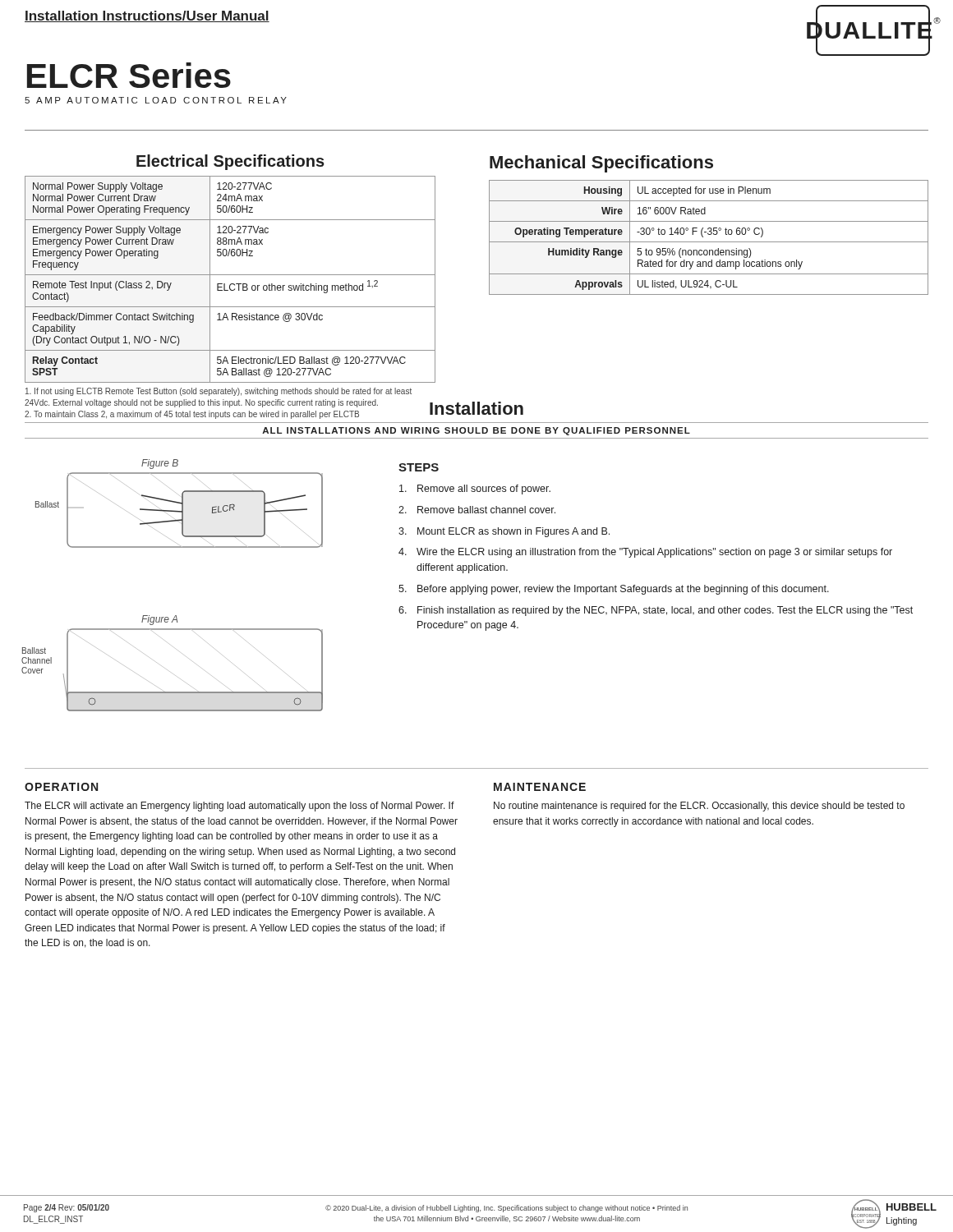
Task: Select the list item that says "Remove all sources of"
Action: tap(475, 490)
